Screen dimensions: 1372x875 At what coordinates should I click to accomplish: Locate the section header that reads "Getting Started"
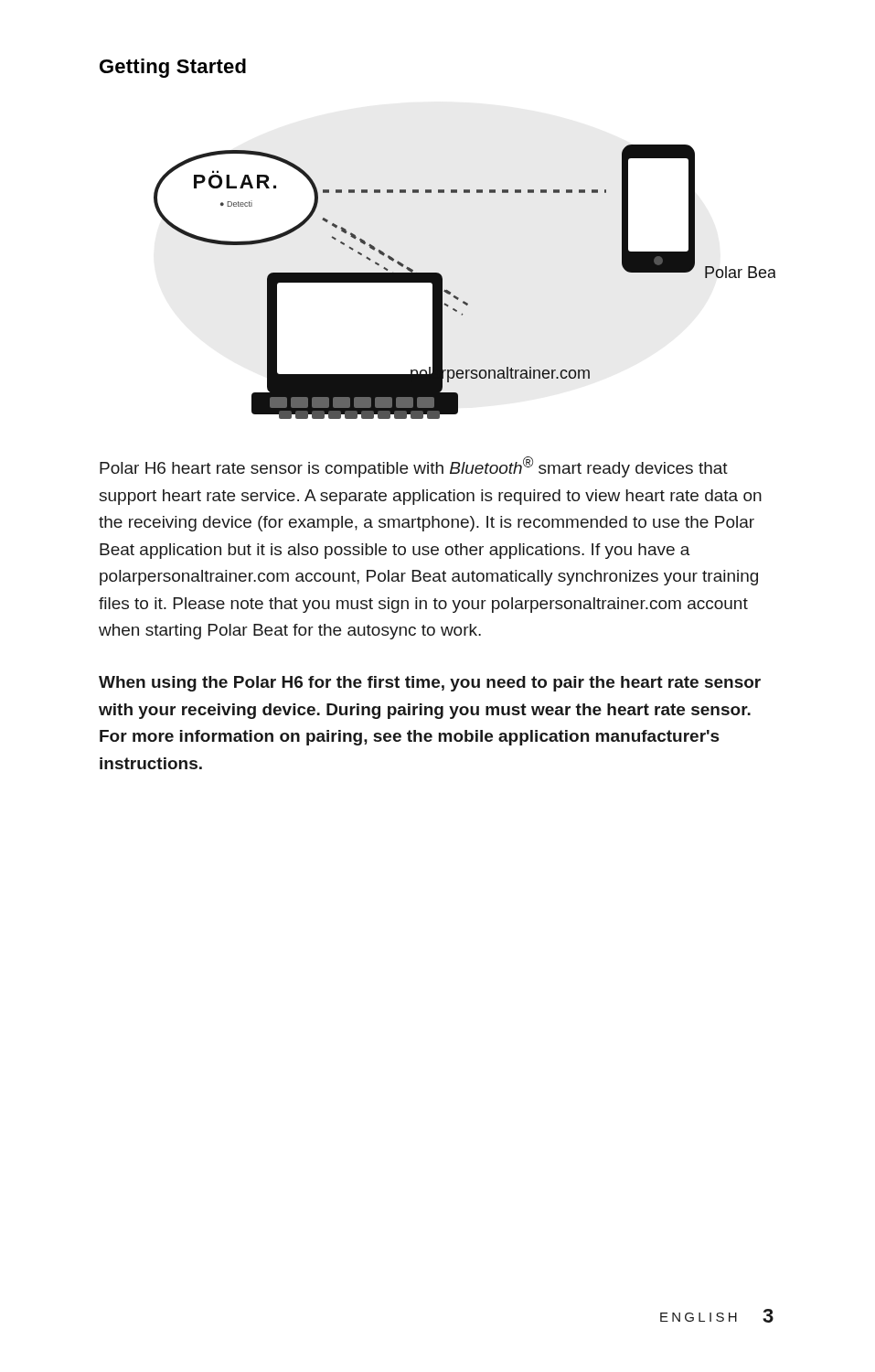pos(173,66)
